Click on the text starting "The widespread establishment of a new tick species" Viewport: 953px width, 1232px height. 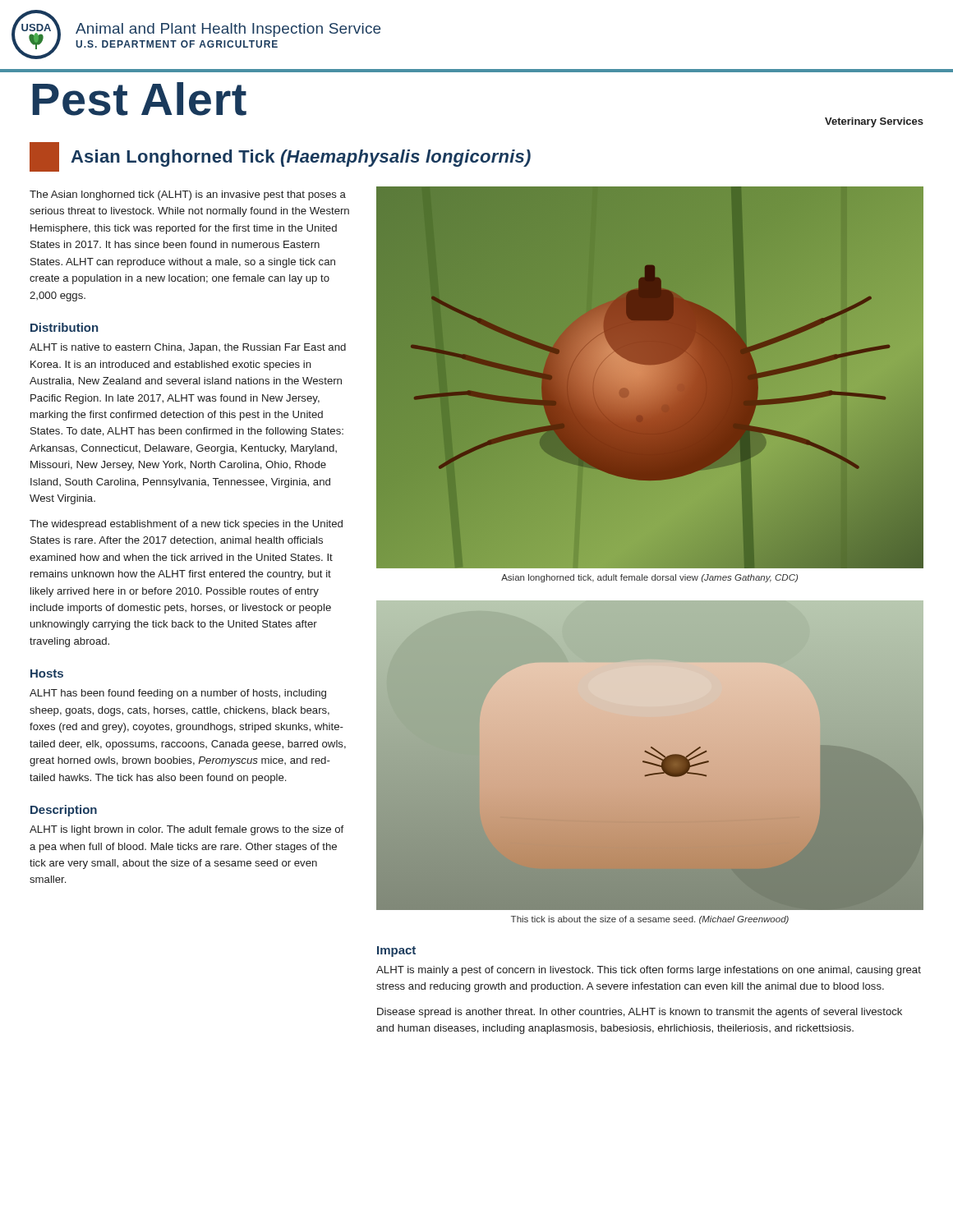(190, 583)
